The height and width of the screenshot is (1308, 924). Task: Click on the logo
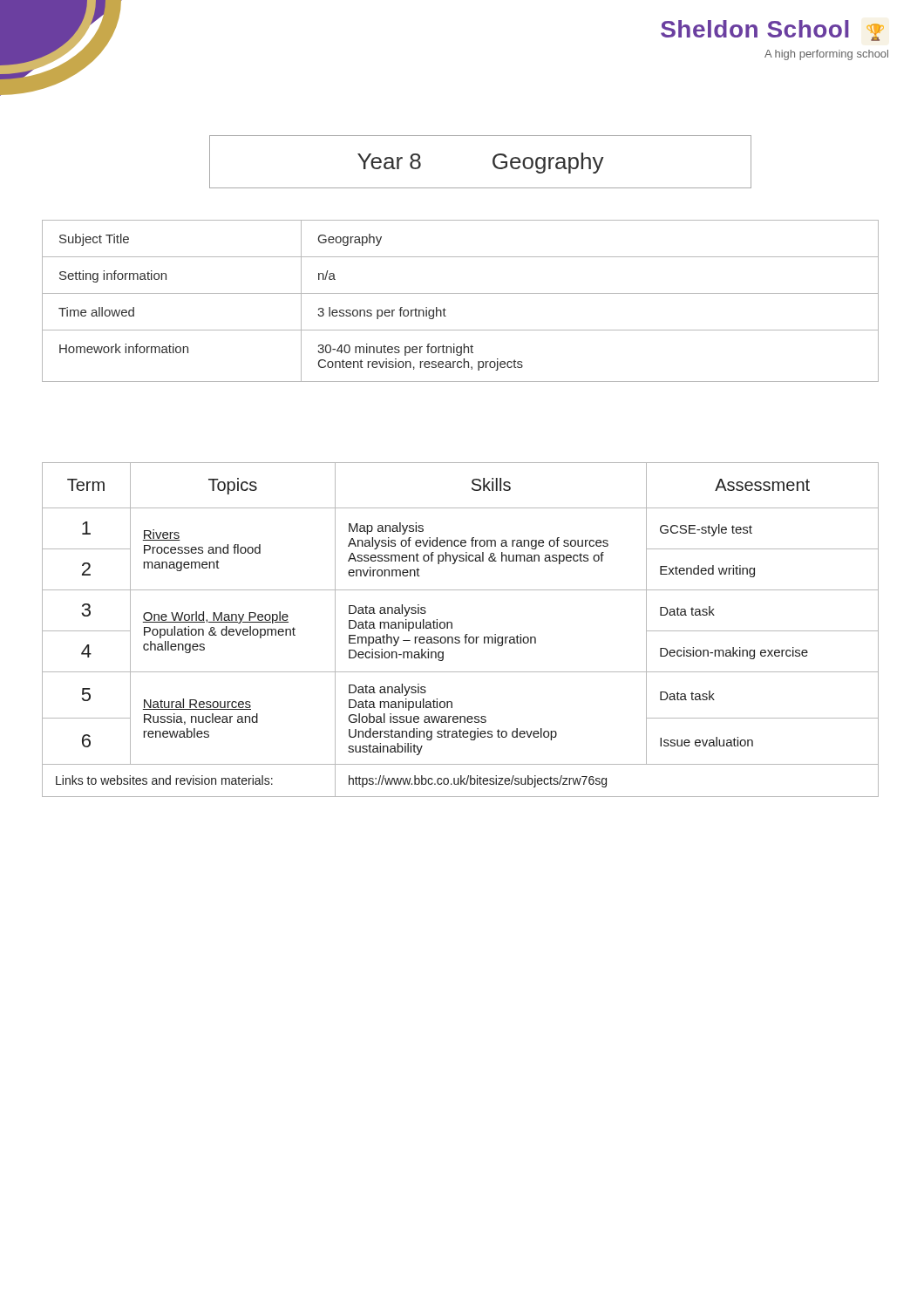click(775, 38)
